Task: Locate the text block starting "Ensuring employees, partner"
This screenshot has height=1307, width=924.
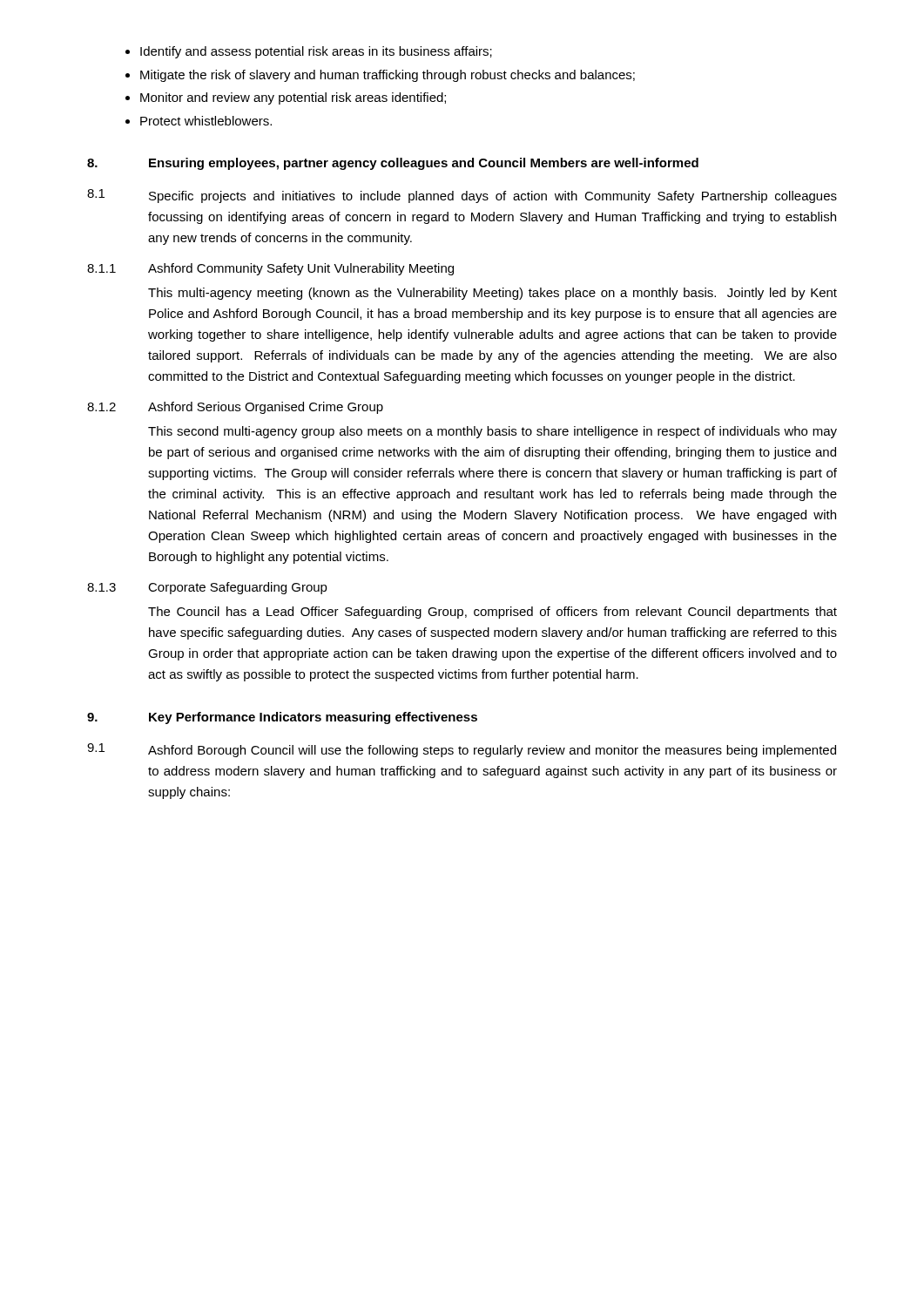Action: pos(424,163)
